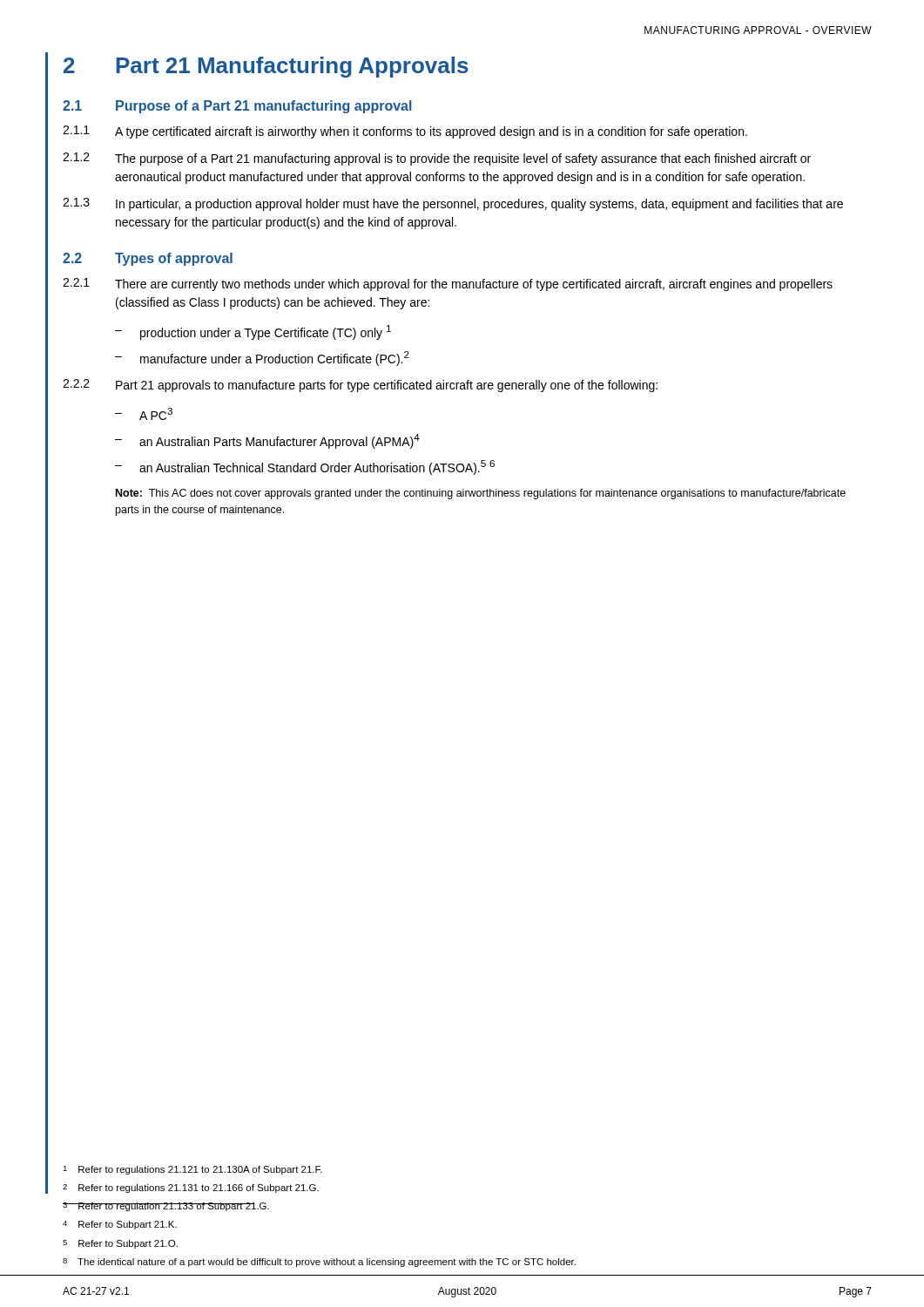Image resolution: width=924 pixels, height=1307 pixels.
Task: Locate the block starting "5 Refer to"
Action: pos(121,1244)
